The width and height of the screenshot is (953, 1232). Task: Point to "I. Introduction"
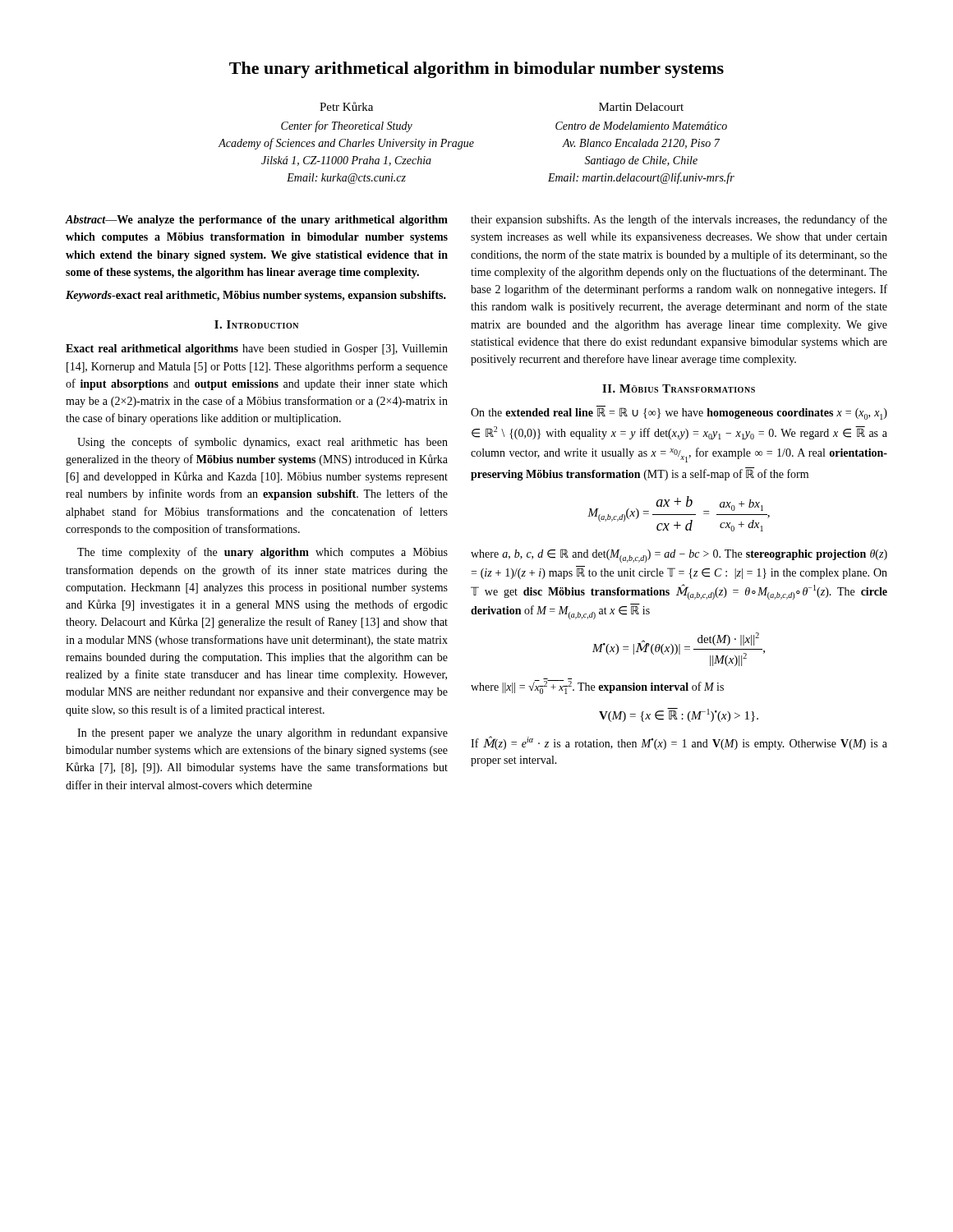[x=257, y=325]
